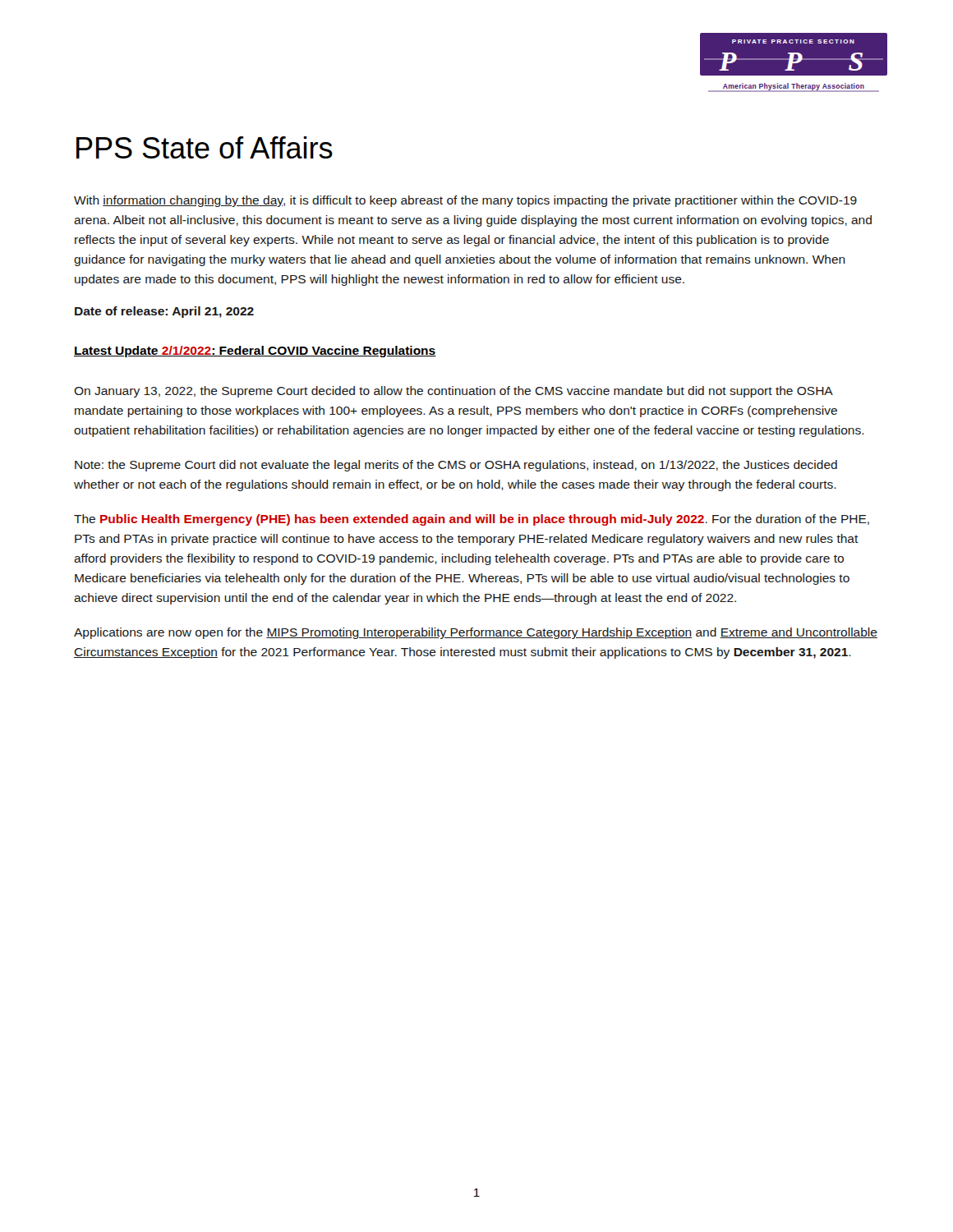
Task: Locate the text starting "Applications are now open for the"
Action: tap(476, 642)
